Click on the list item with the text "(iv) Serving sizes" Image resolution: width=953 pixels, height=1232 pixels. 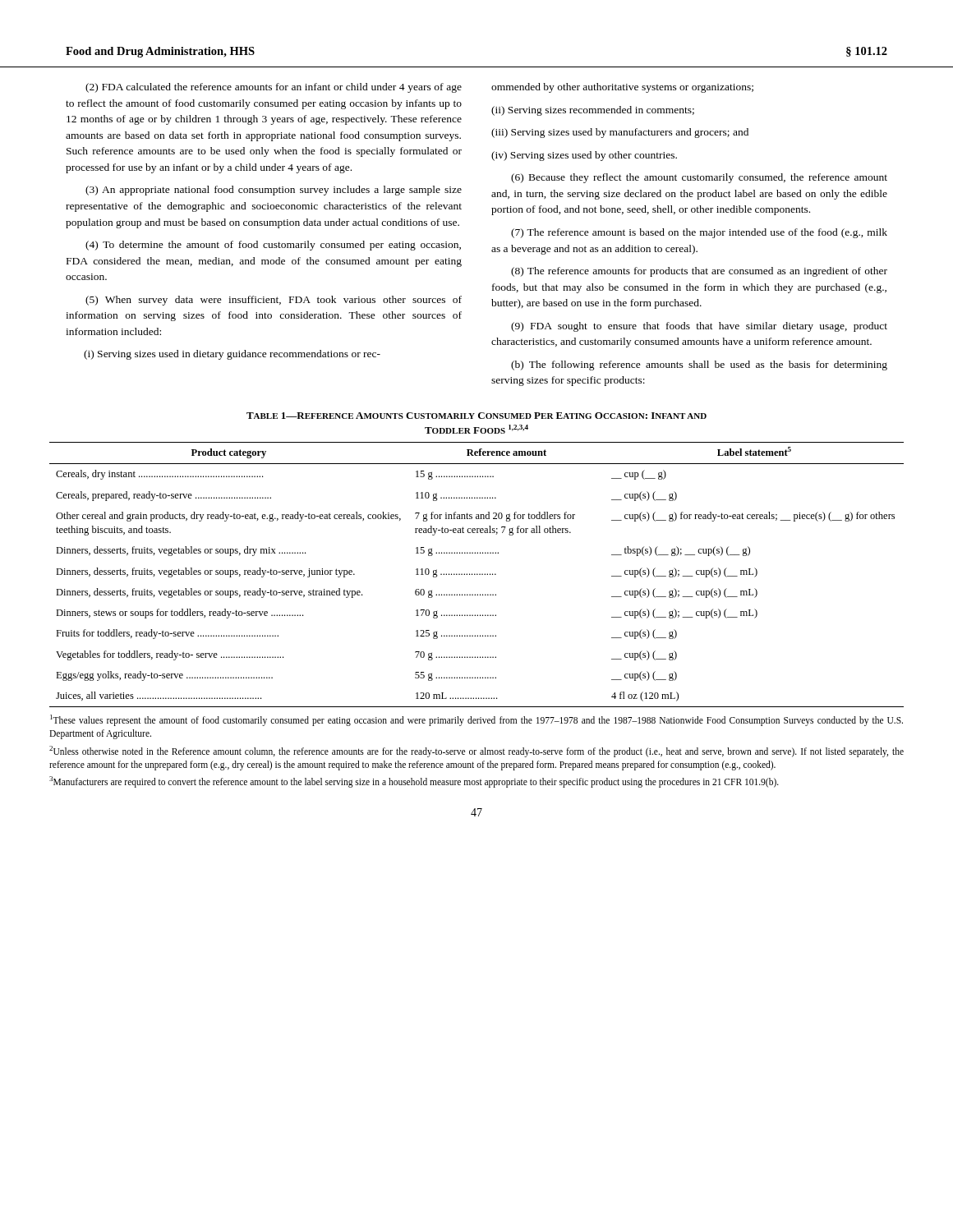click(584, 156)
